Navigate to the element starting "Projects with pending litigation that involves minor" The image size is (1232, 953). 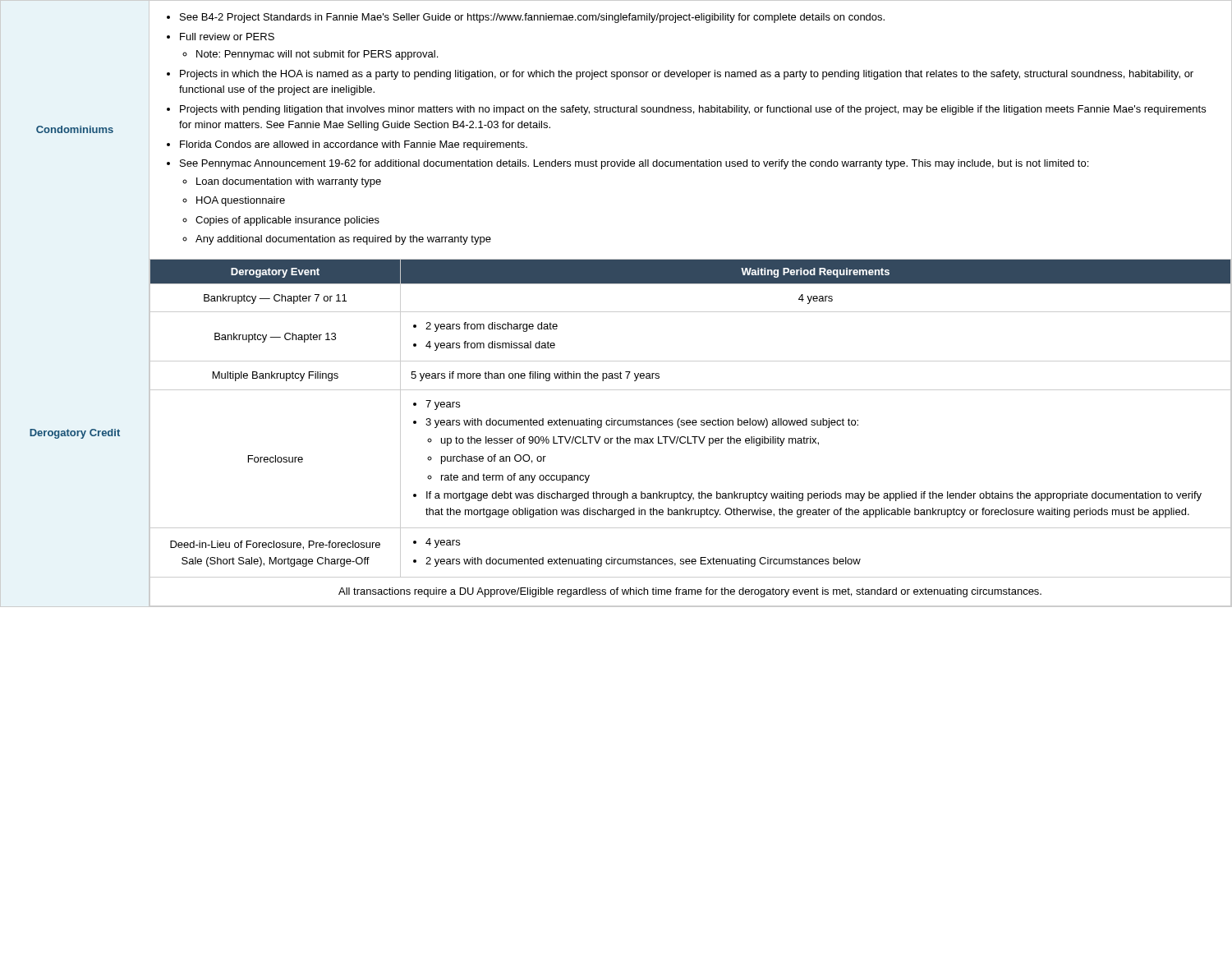[693, 116]
